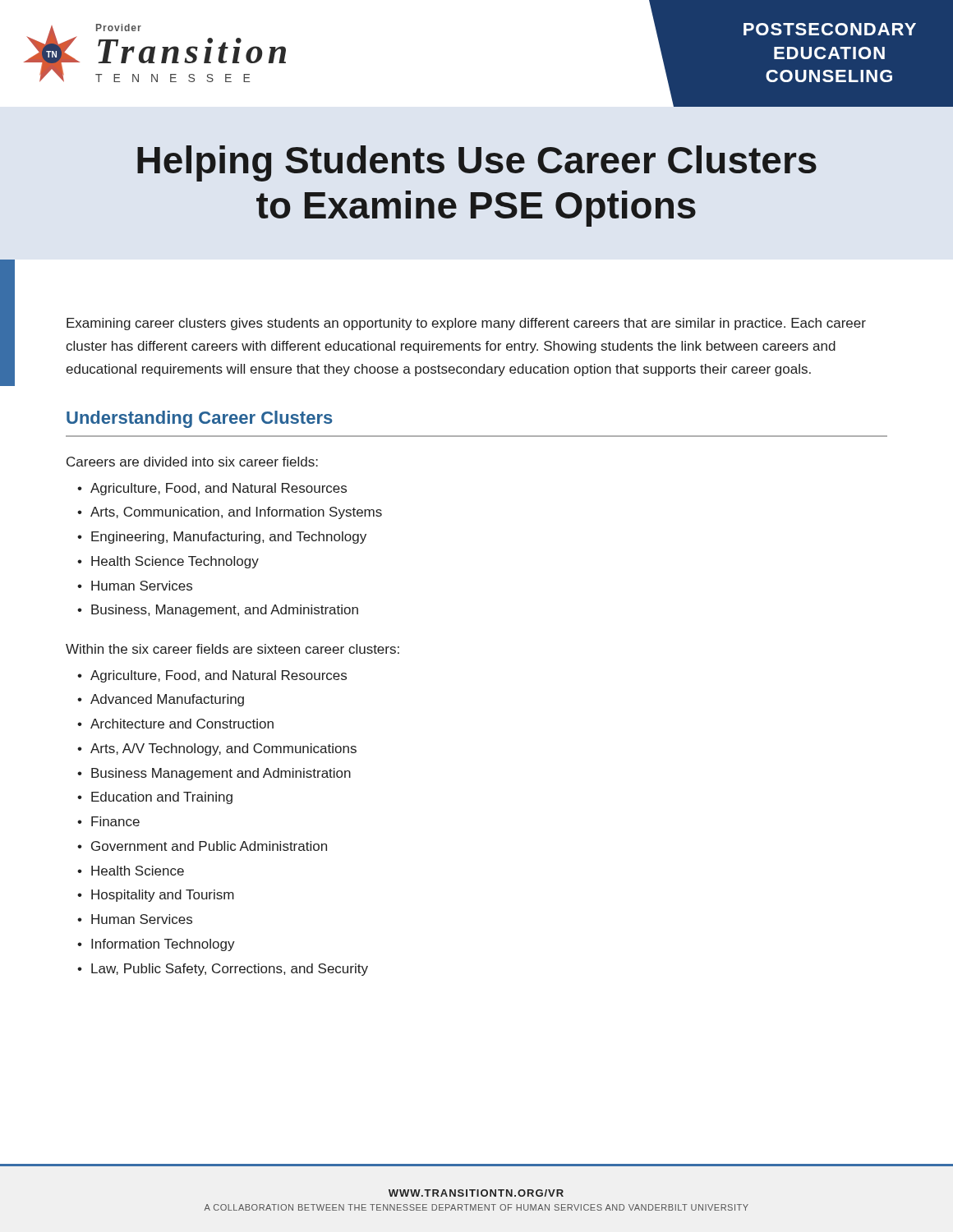Select the list item that reads "•Business, Management, and Administration"
The image size is (953, 1232).
pyautogui.click(x=218, y=610)
